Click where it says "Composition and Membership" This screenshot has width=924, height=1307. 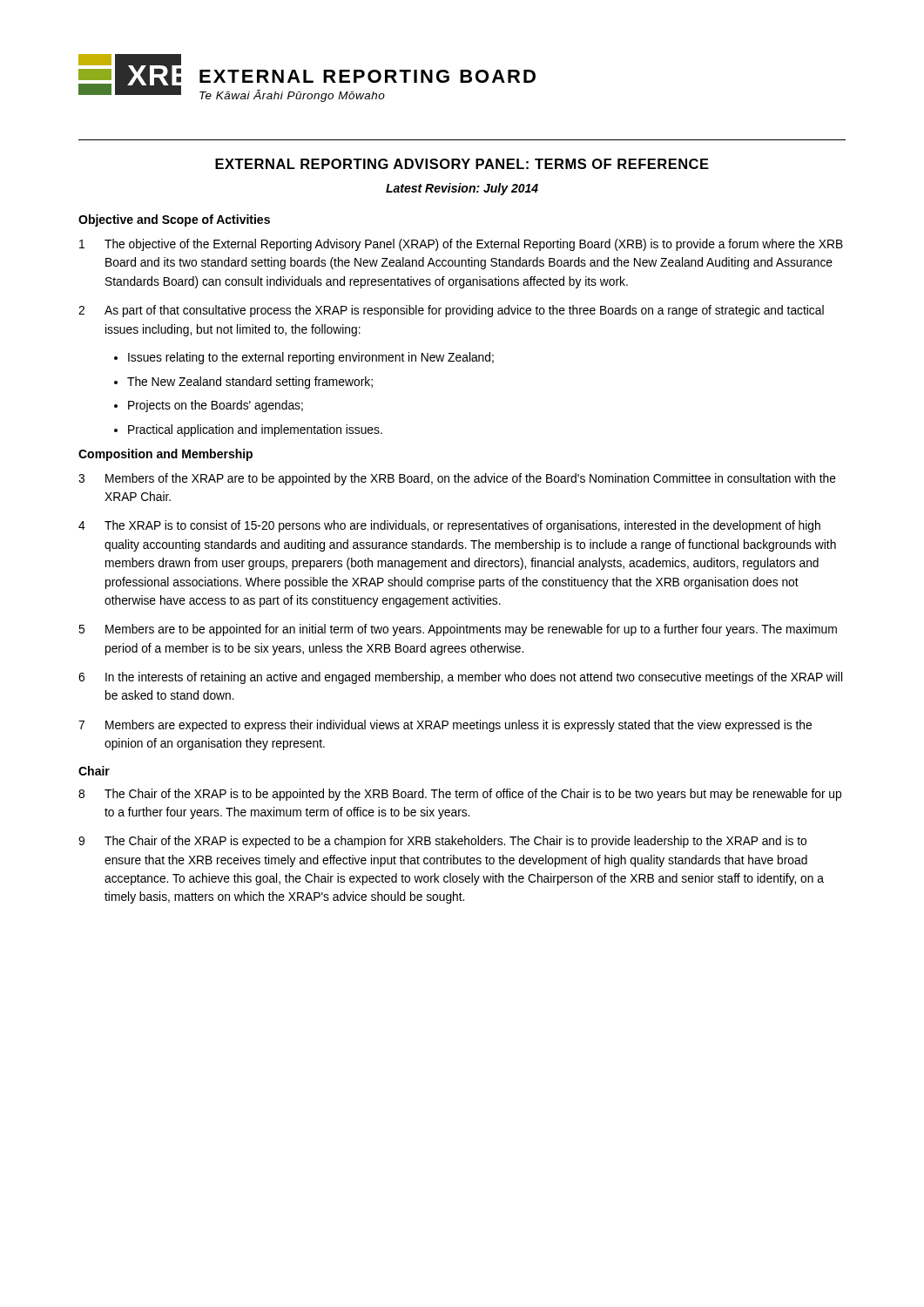(166, 454)
